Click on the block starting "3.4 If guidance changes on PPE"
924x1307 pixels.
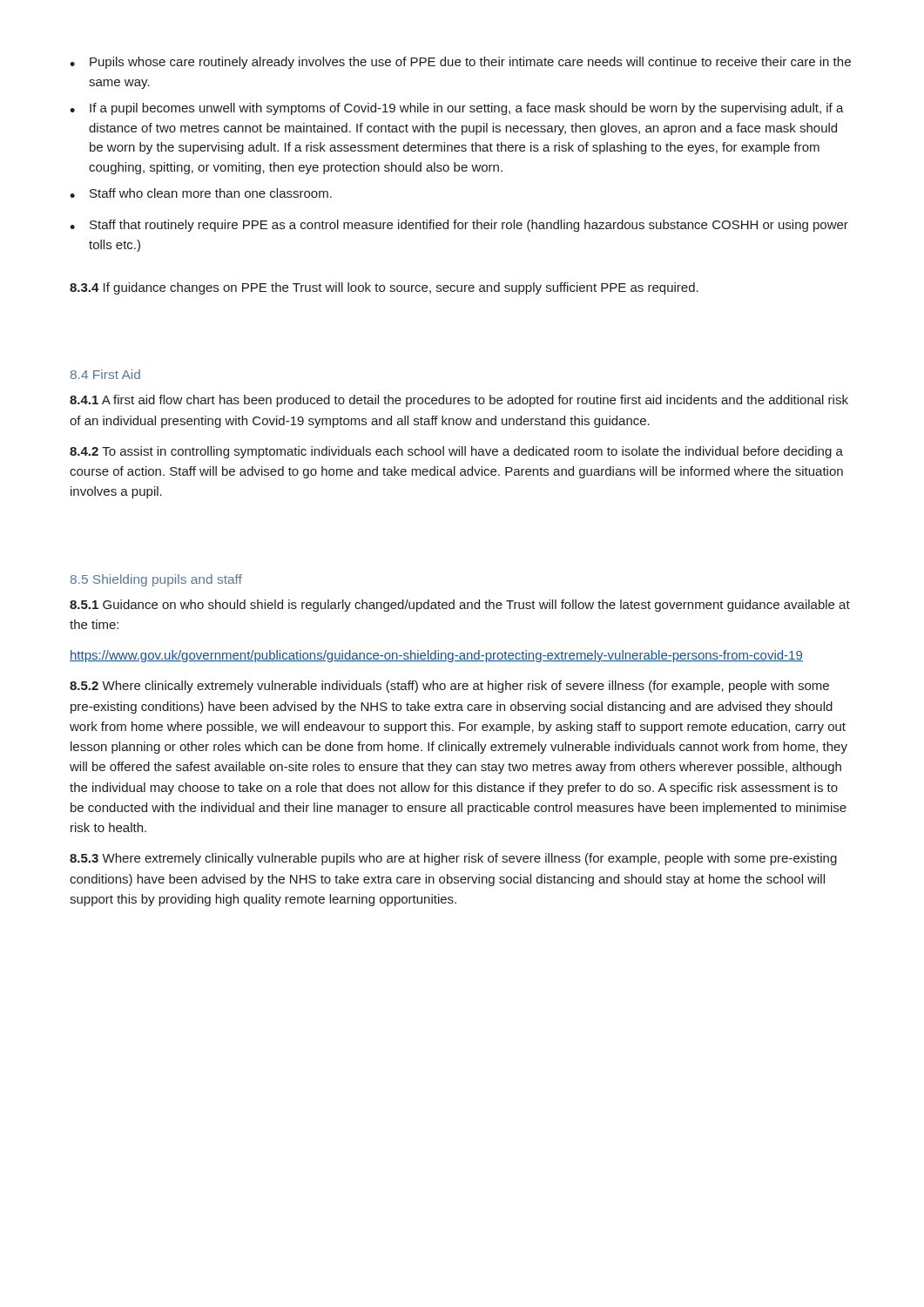pos(384,287)
